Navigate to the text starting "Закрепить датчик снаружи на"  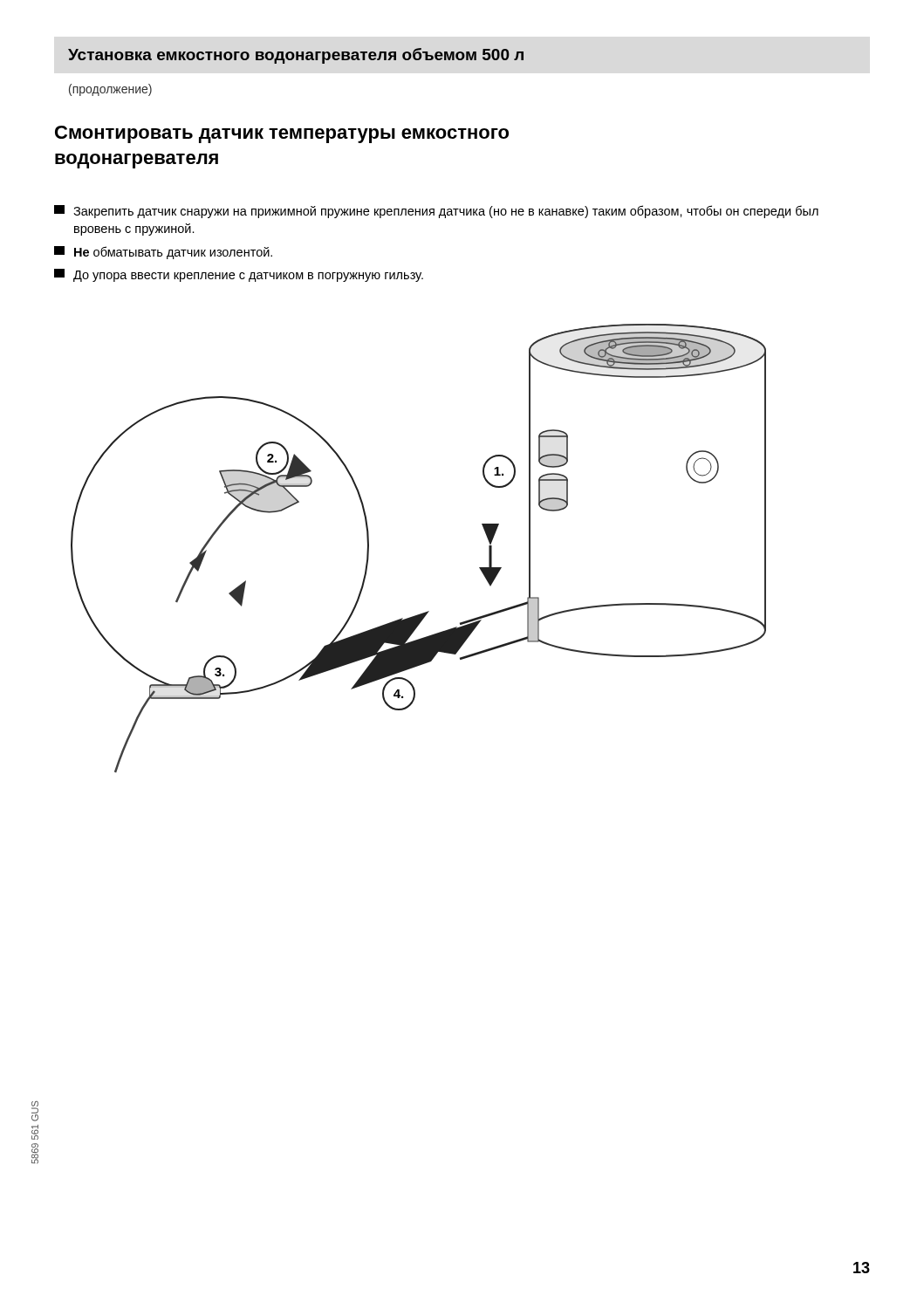[x=462, y=220]
